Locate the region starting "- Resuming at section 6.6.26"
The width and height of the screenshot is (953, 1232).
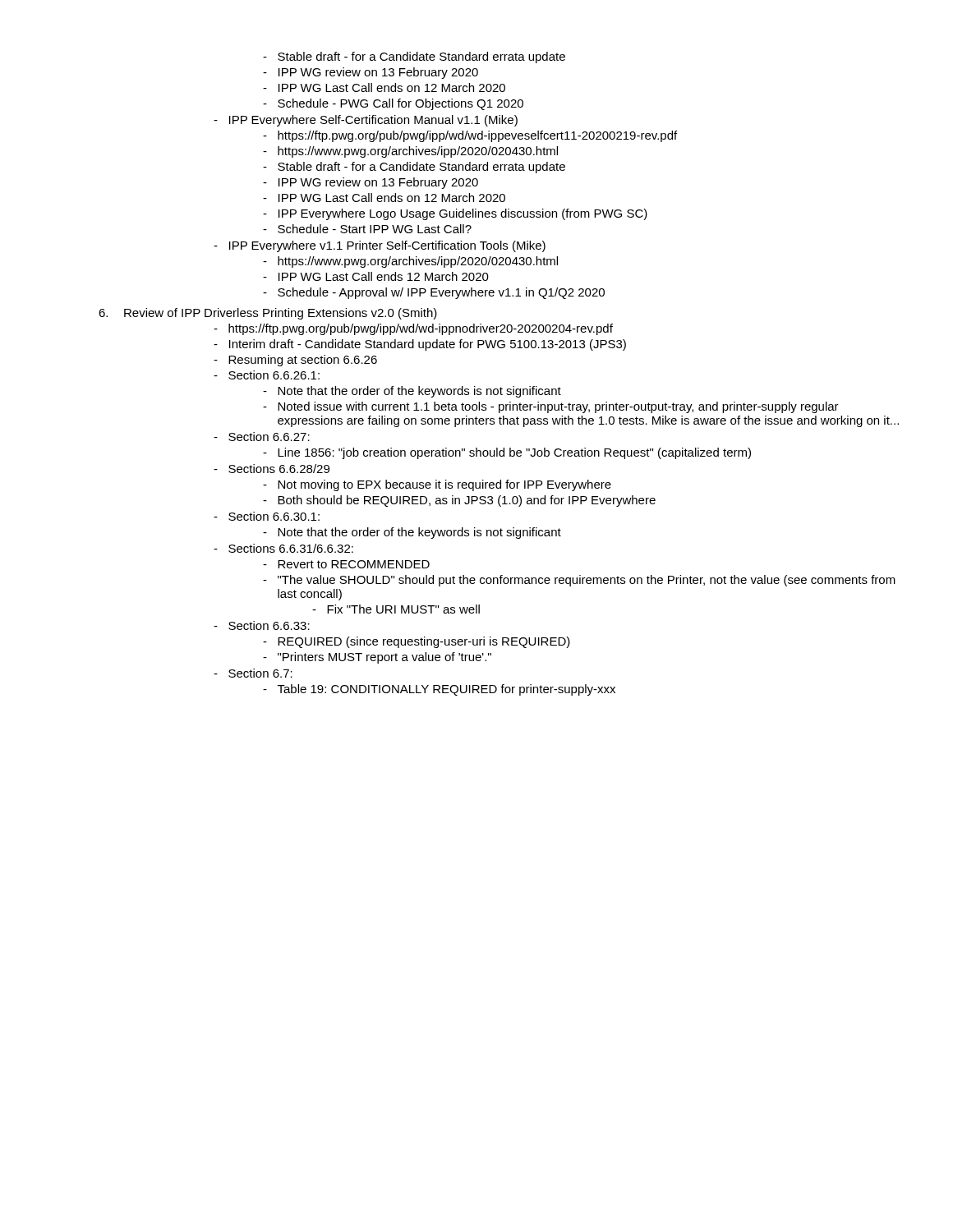click(559, 359)
